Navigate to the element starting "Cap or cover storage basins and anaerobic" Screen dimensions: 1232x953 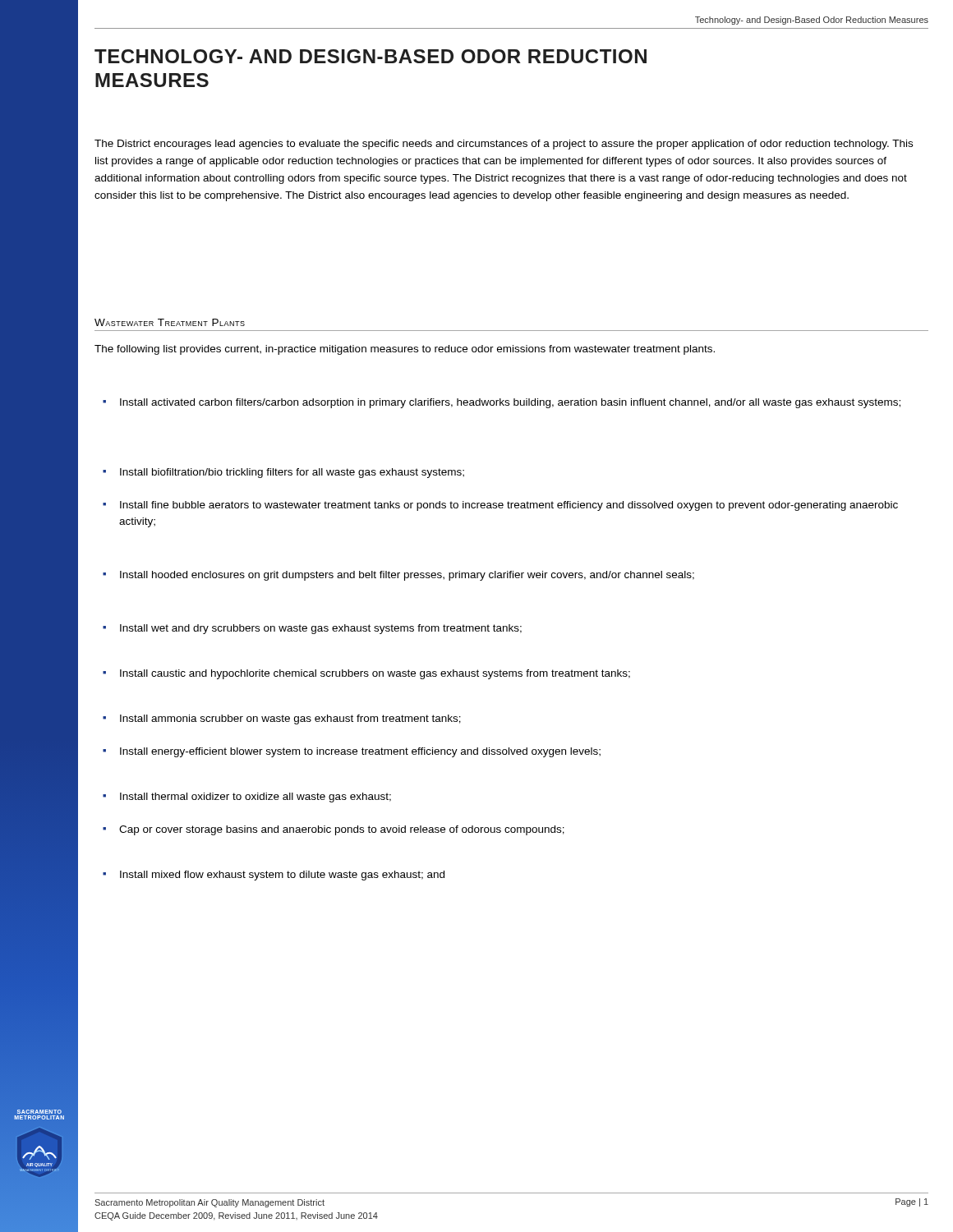pyautogui.click(x=342, y=829)
